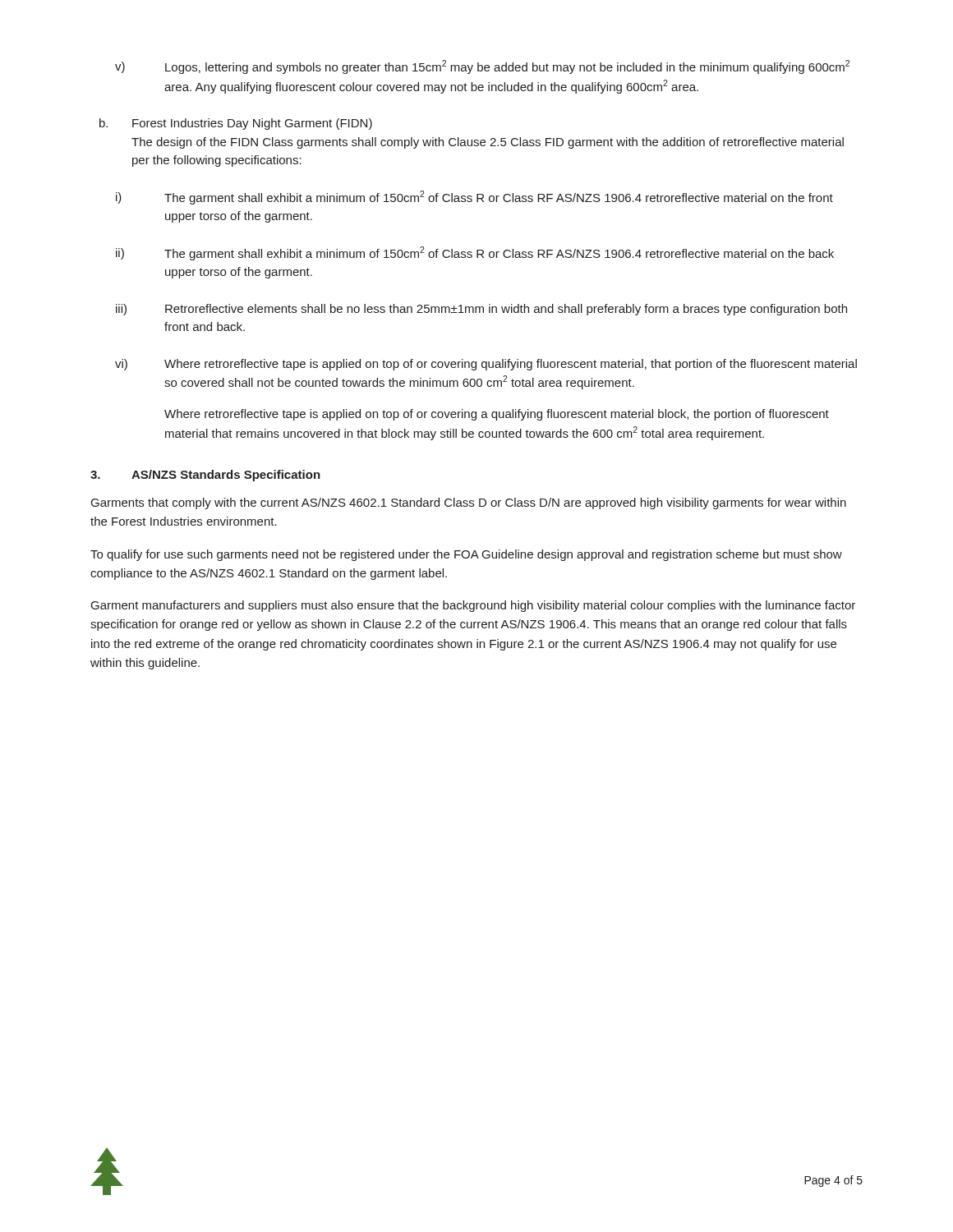The width and height of the screenshot is (953, 1232).
Task: Navigate to the region starting "v) Logos, lettering"
Action: click(476, 77)
